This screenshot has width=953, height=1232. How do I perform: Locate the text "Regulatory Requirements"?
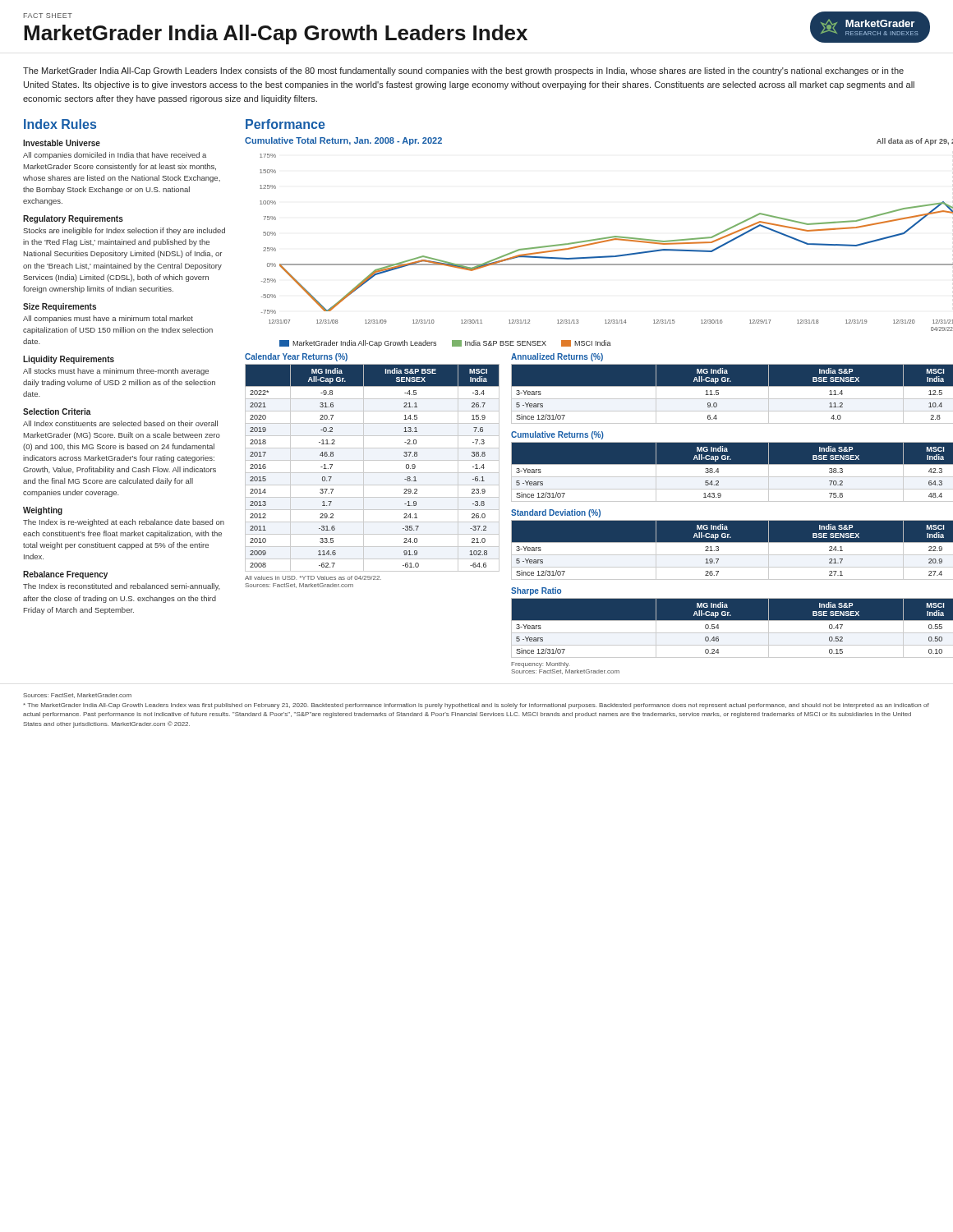(73, 219)
